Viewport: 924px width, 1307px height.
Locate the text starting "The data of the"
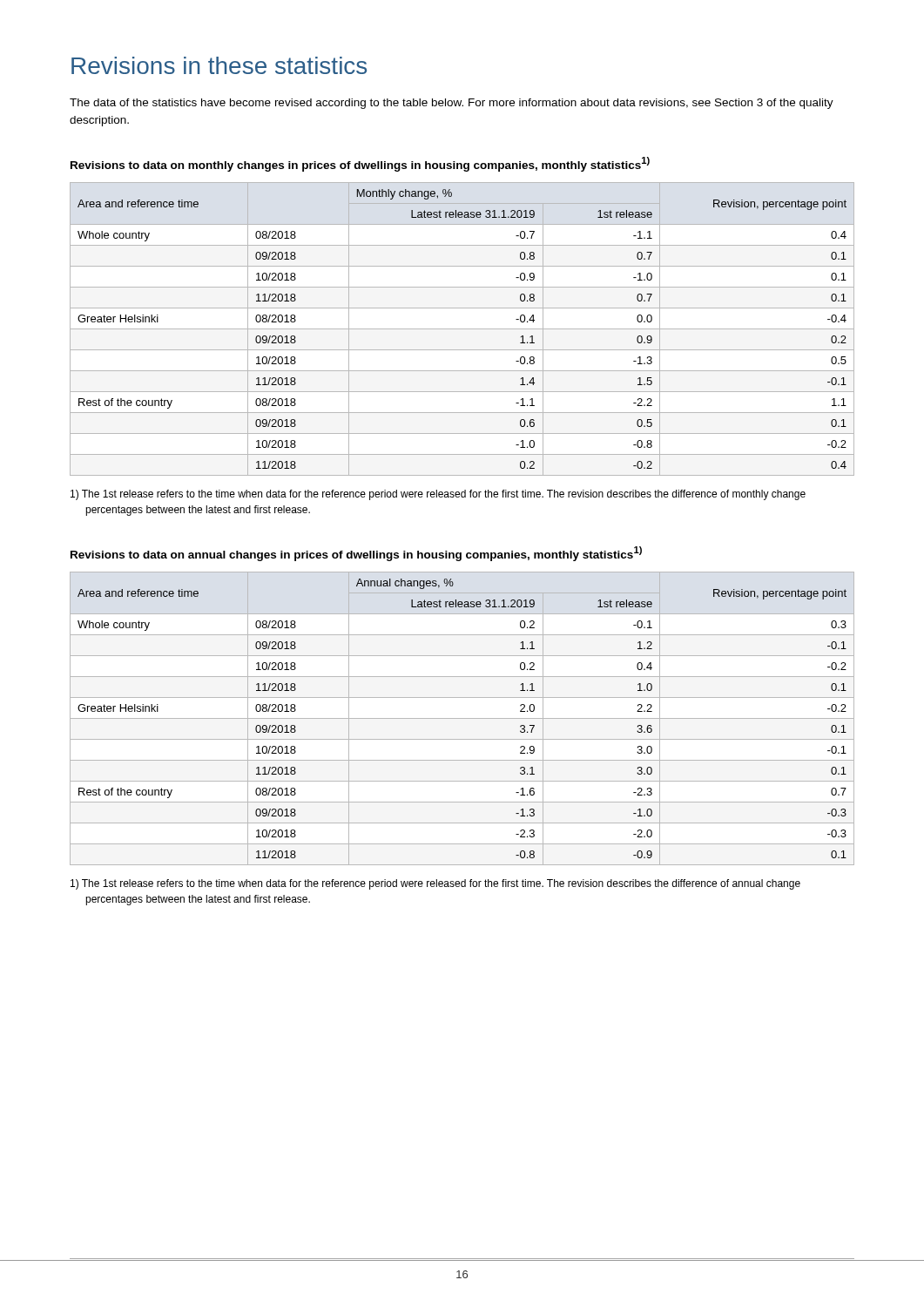pyautogui.click(x=462, y=112)
